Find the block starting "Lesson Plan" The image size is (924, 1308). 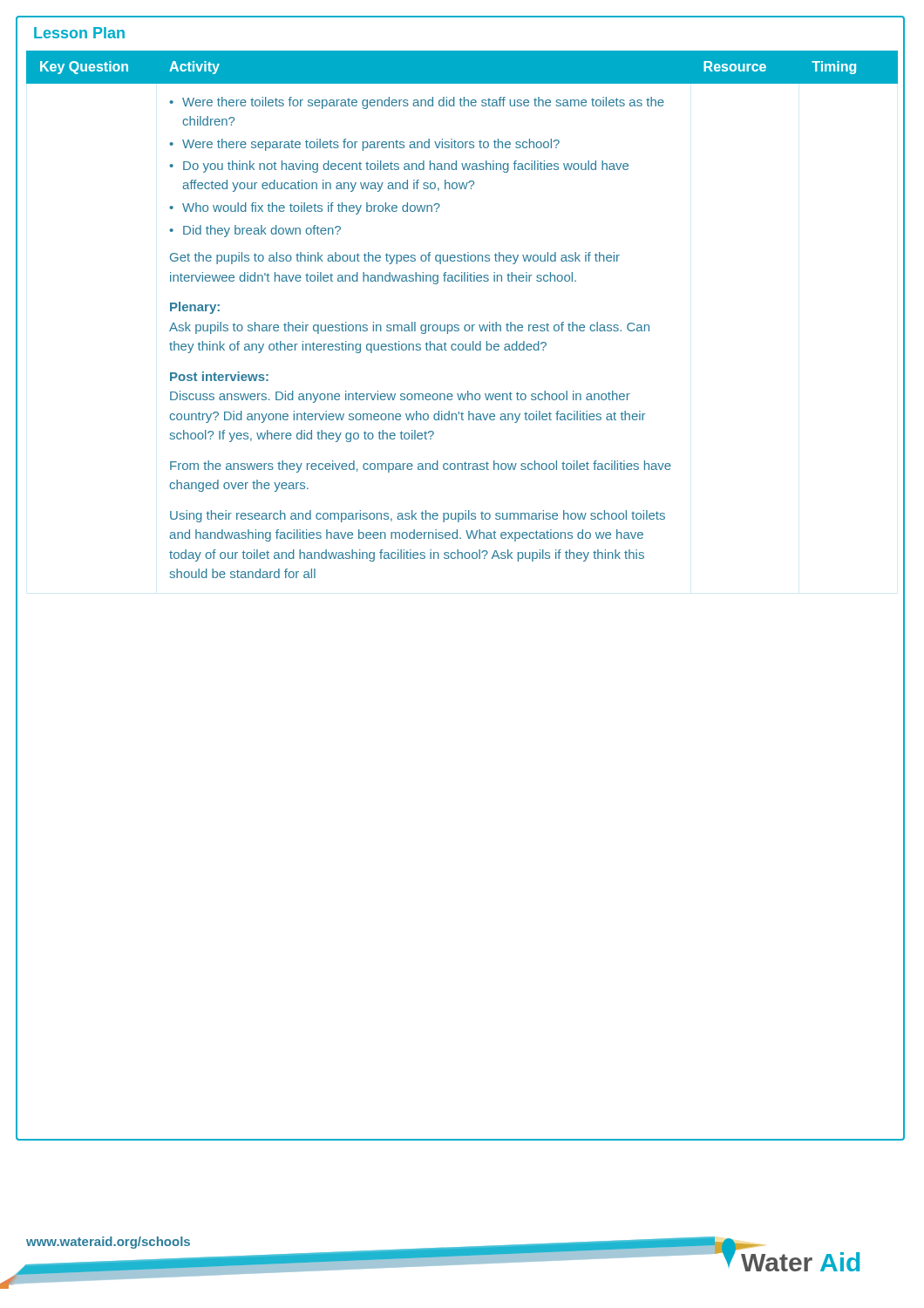pos(79,33)
